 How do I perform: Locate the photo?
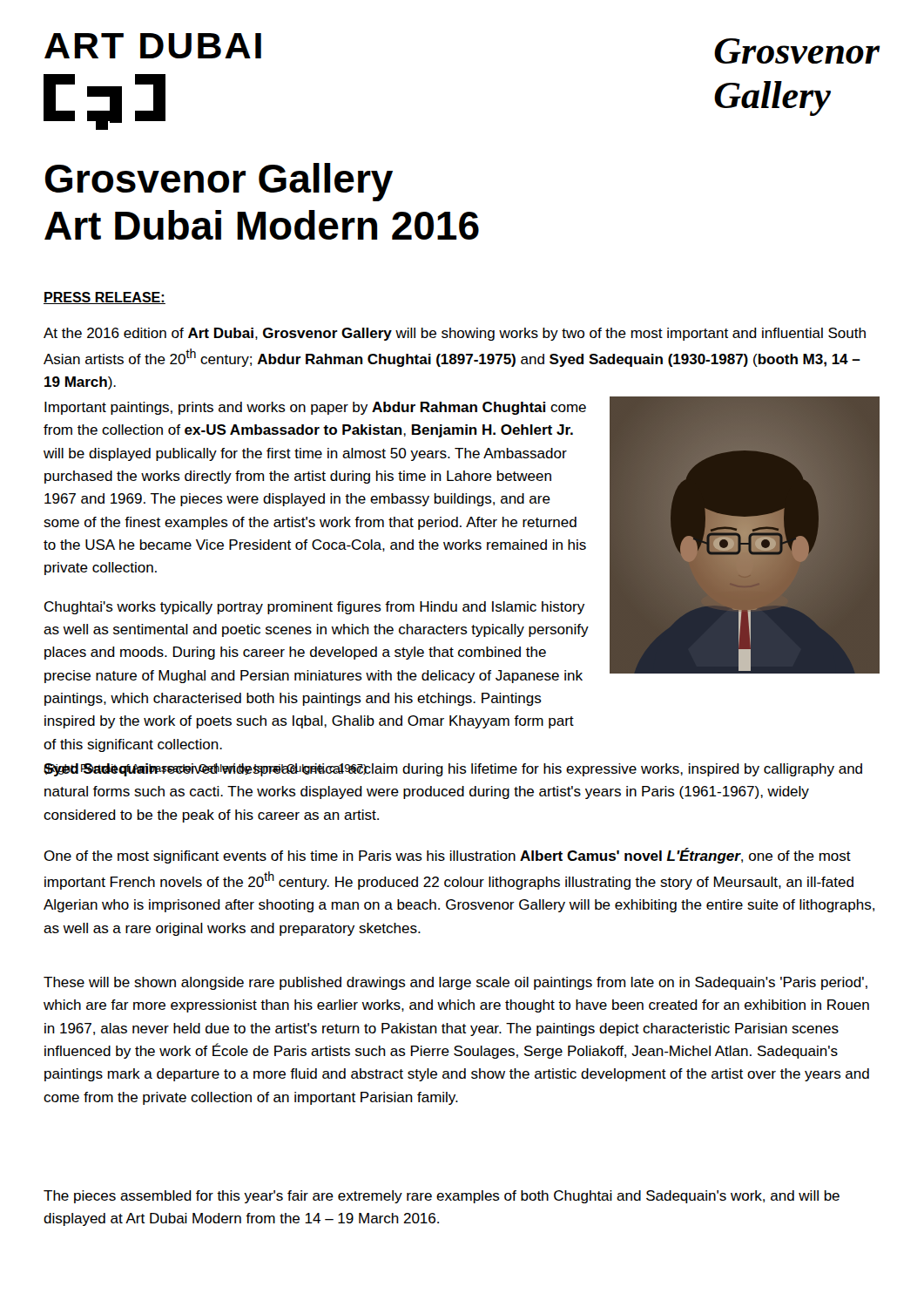745,537
